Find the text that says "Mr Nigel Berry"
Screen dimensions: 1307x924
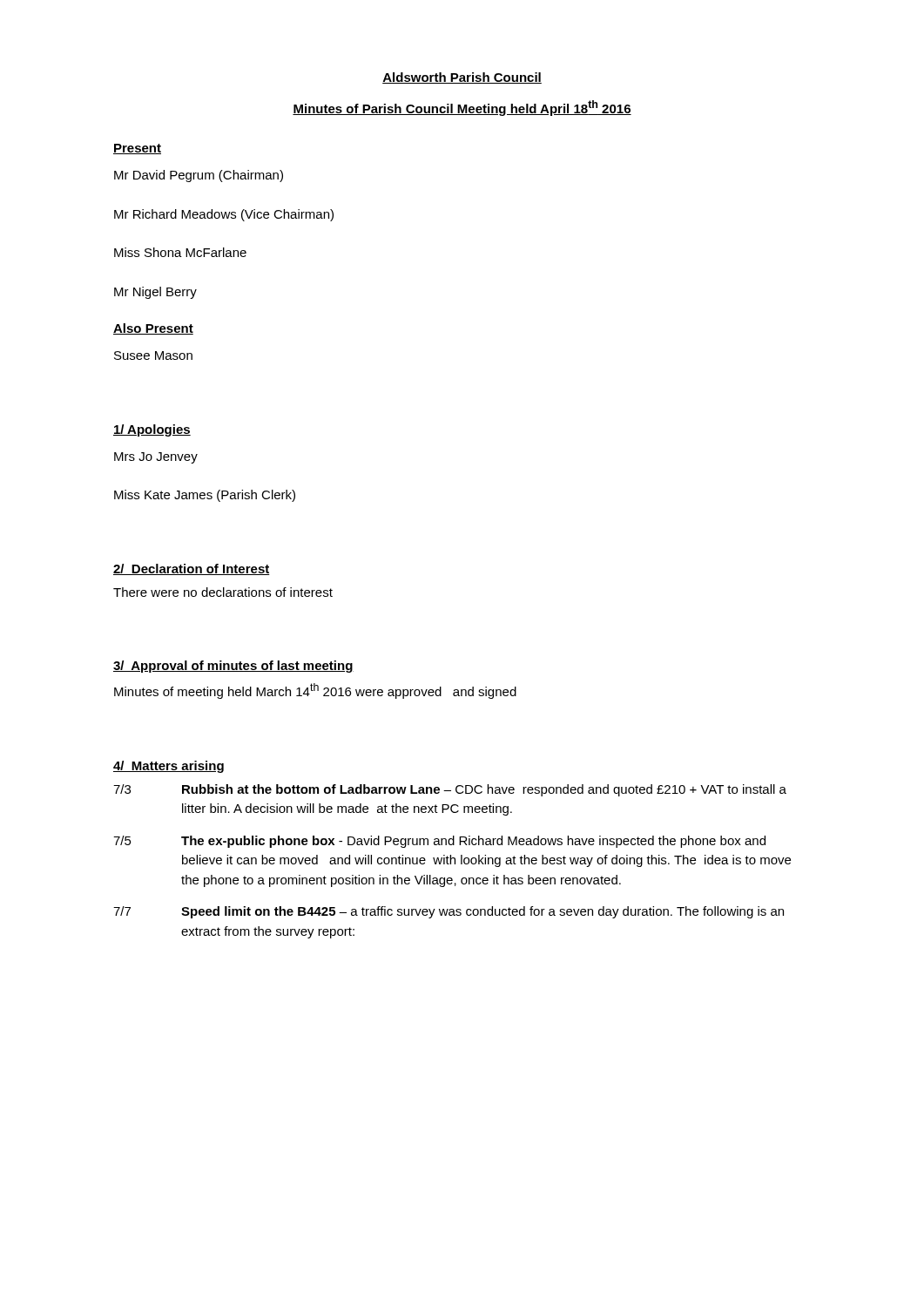click(x=155, y=291)
